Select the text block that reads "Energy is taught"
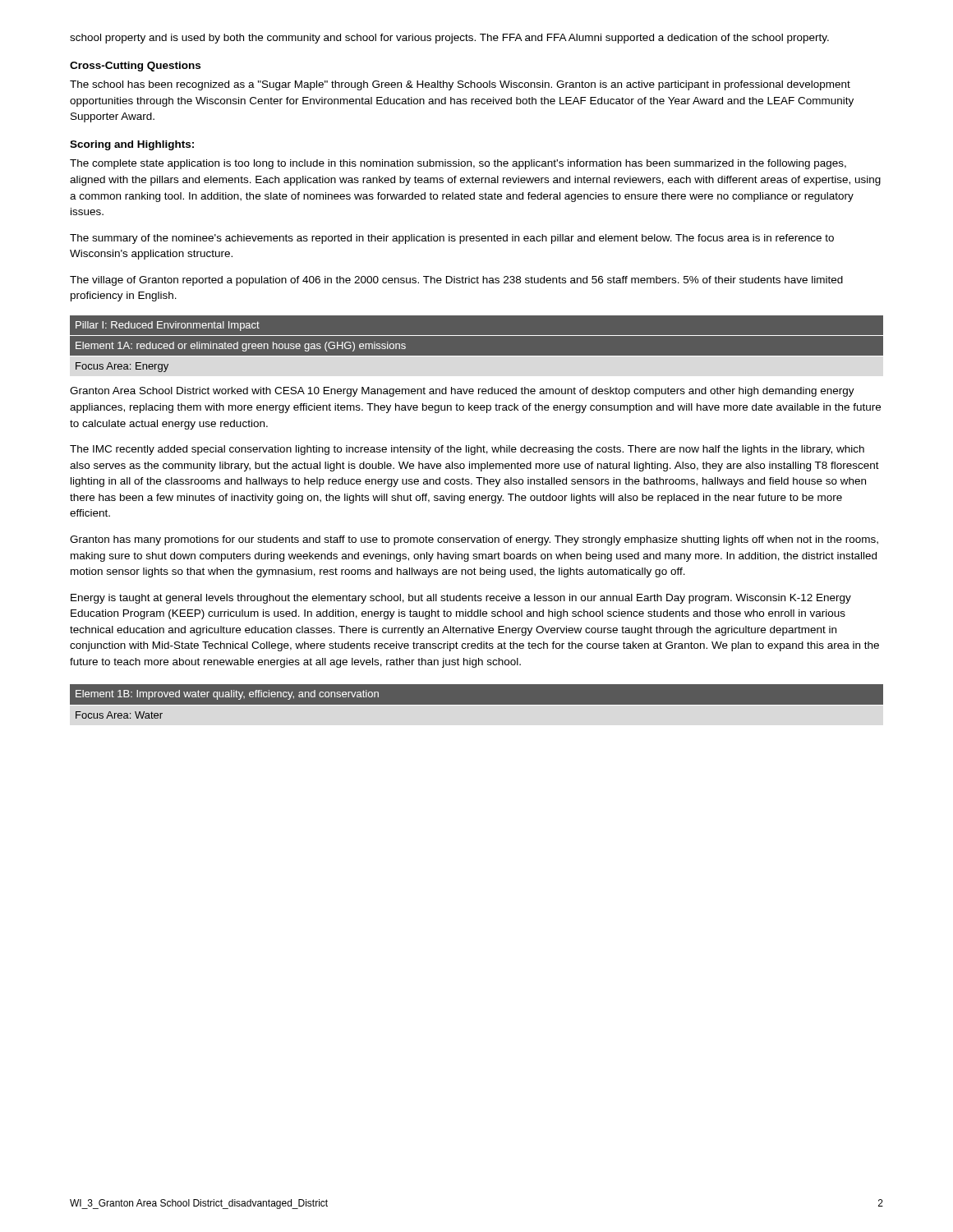The image size is (953, 1232). click(x=475, y=629)
